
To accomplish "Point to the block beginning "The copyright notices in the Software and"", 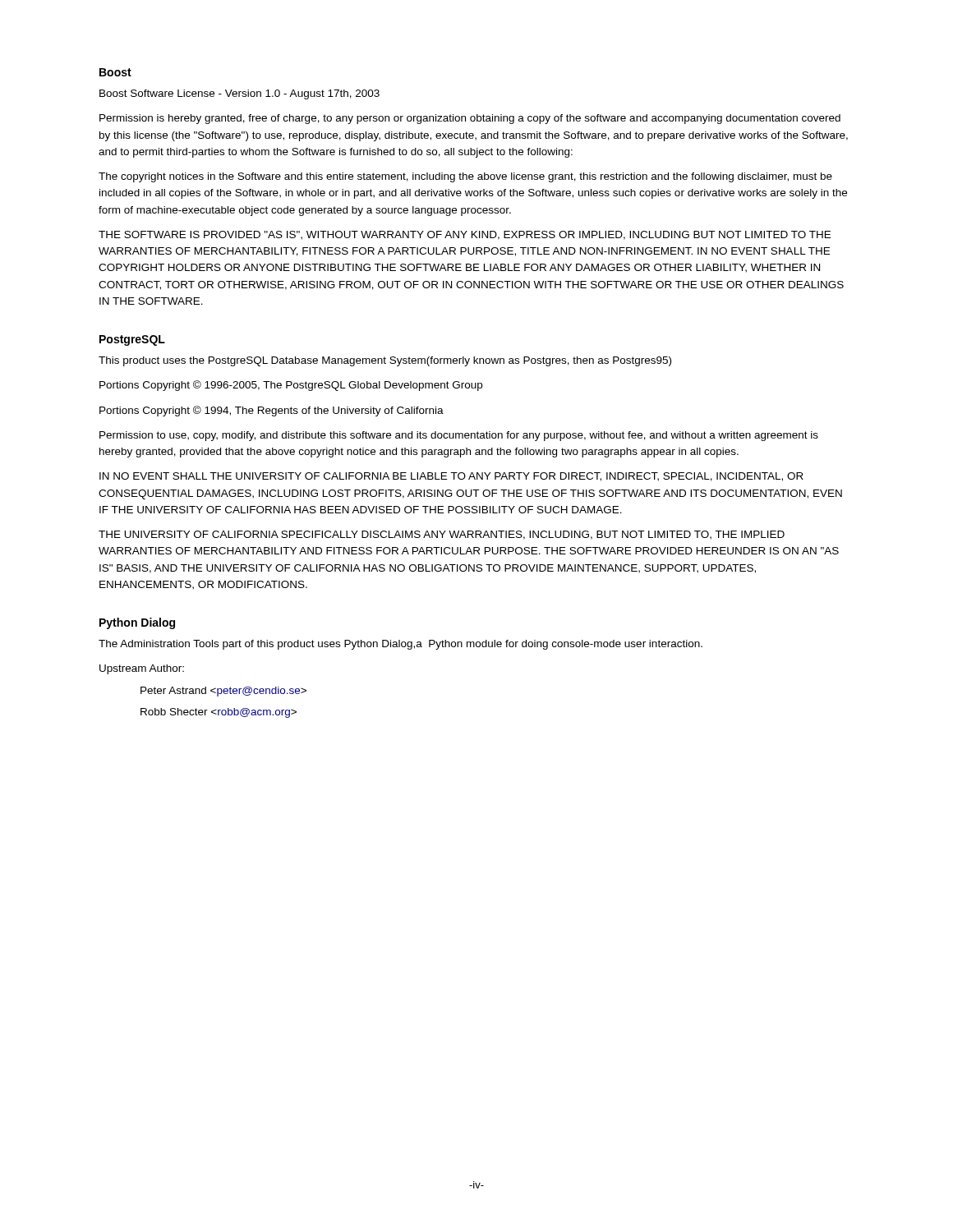I will 473,193.
